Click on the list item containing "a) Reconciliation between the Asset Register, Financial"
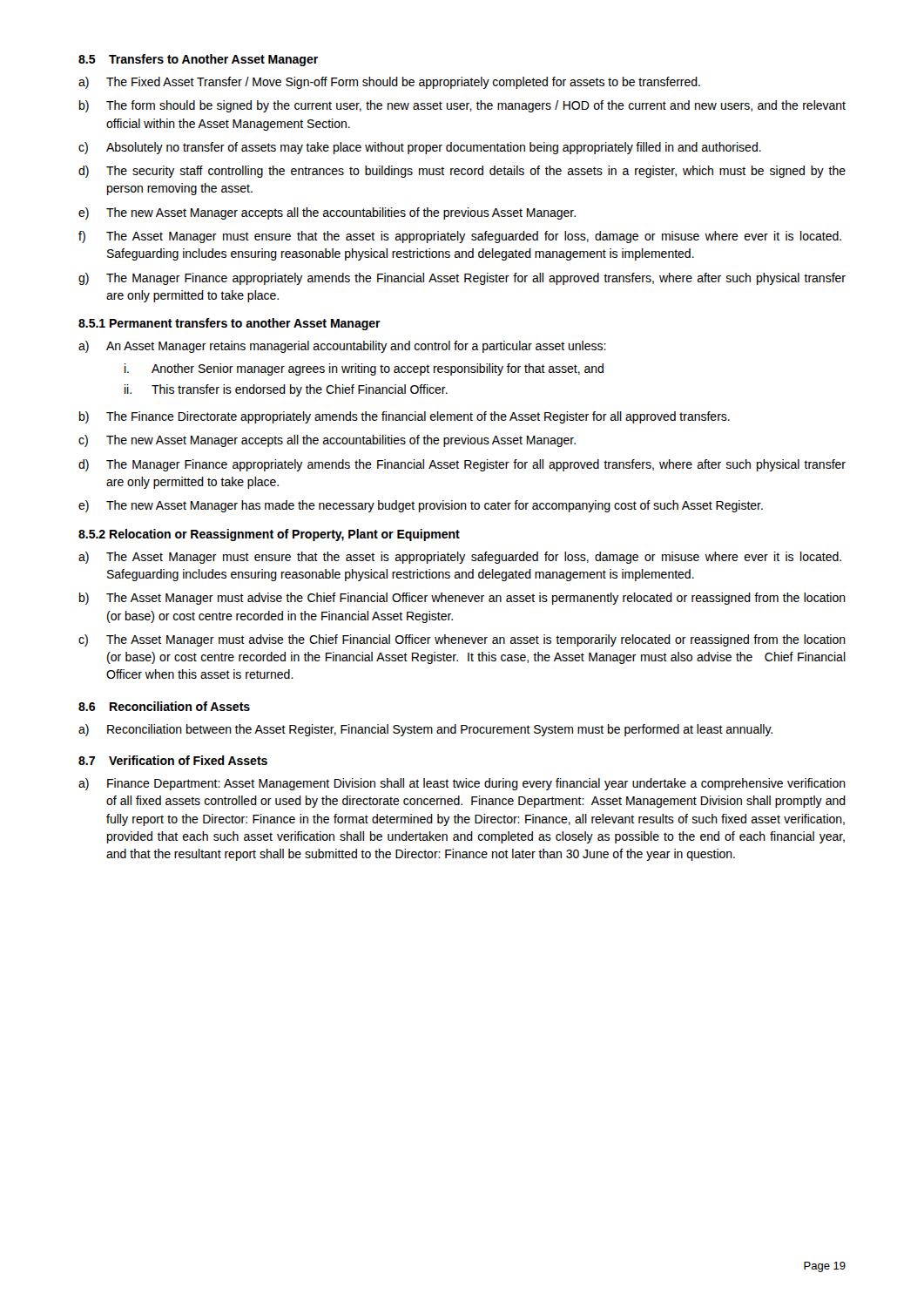This screenshot has height=1307, width=924. coord(462,729)
